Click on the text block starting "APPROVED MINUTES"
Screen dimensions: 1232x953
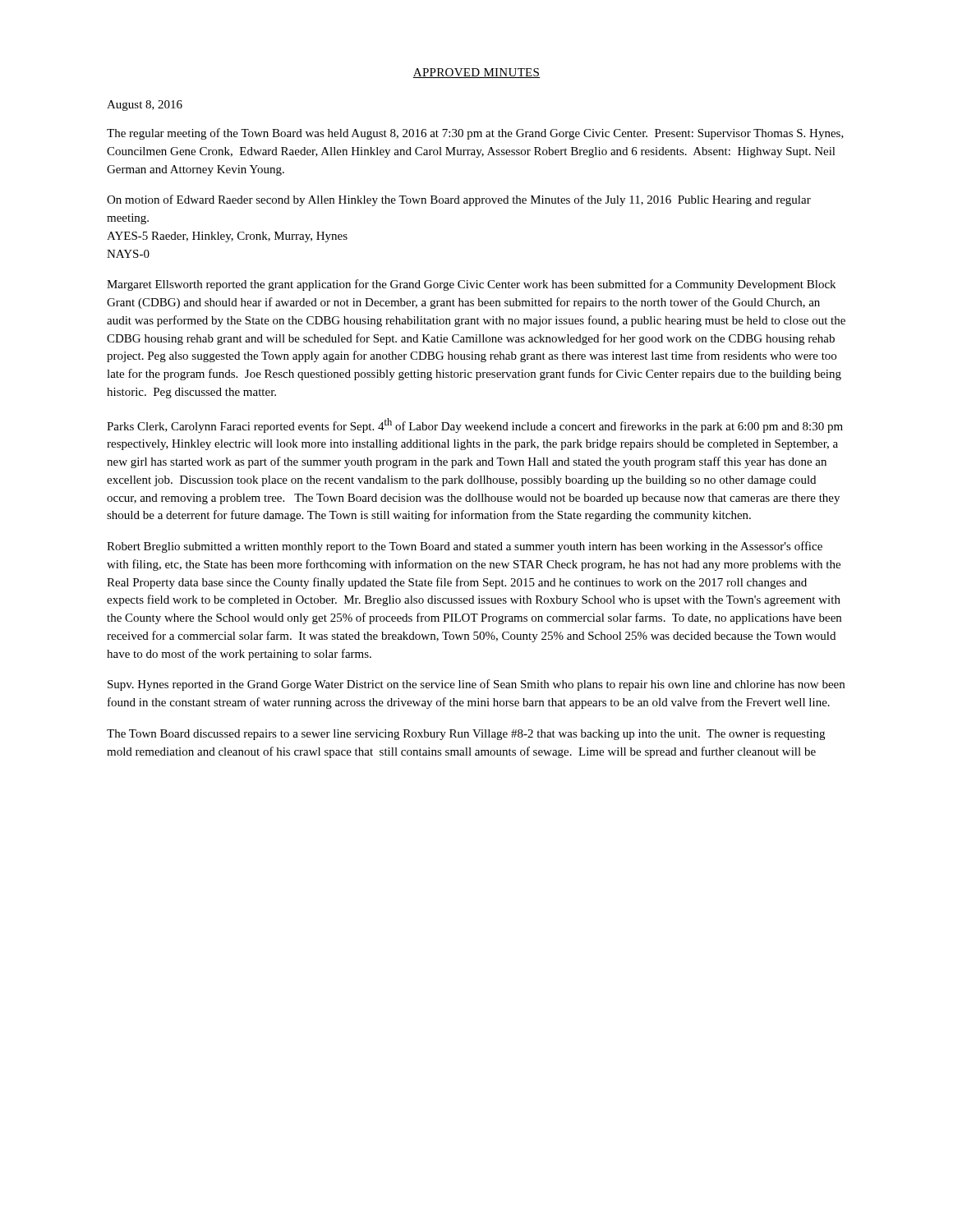pyautogui.click(x=476, y=72)
